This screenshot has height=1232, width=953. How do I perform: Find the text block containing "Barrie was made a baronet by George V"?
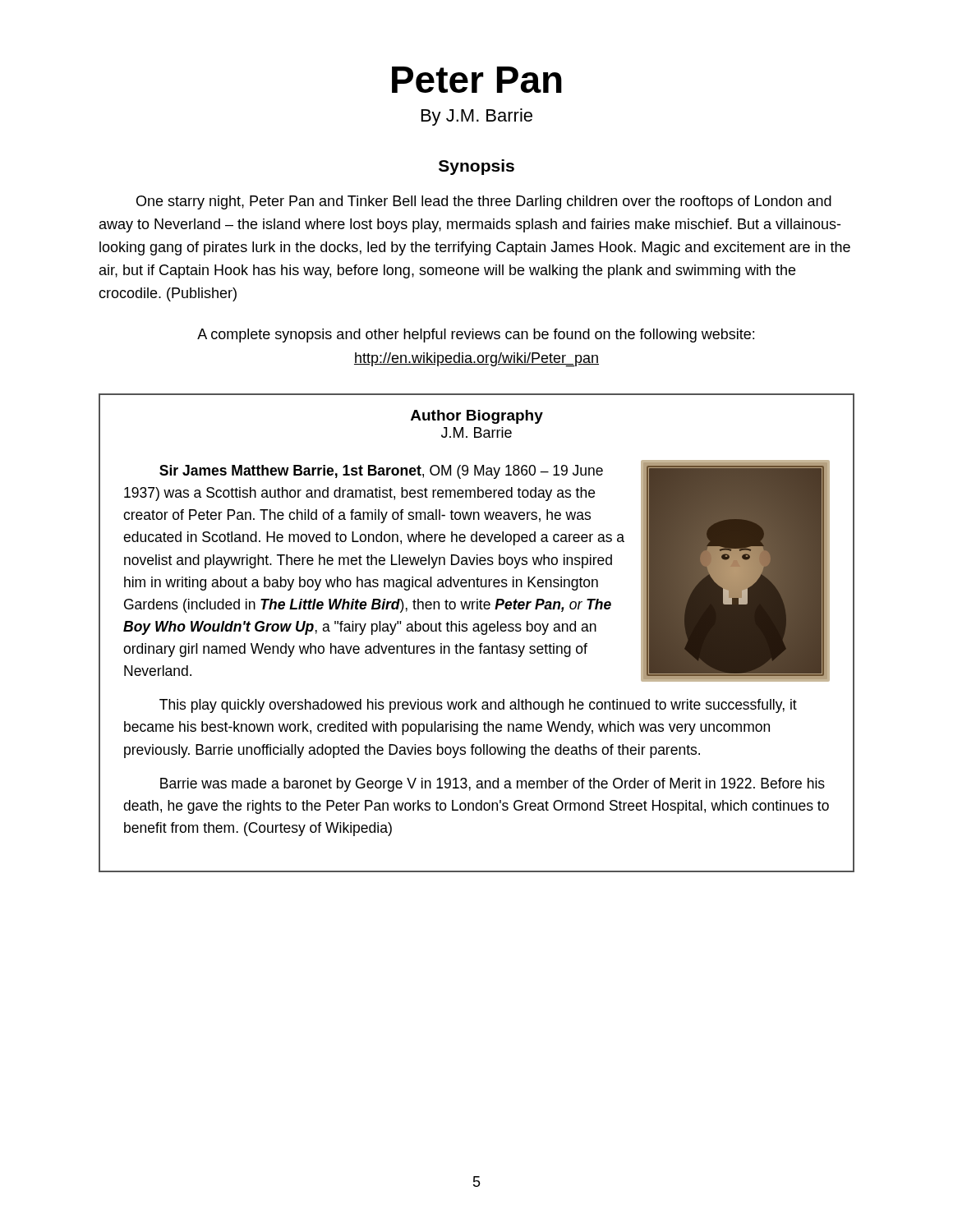pos(476,806)
